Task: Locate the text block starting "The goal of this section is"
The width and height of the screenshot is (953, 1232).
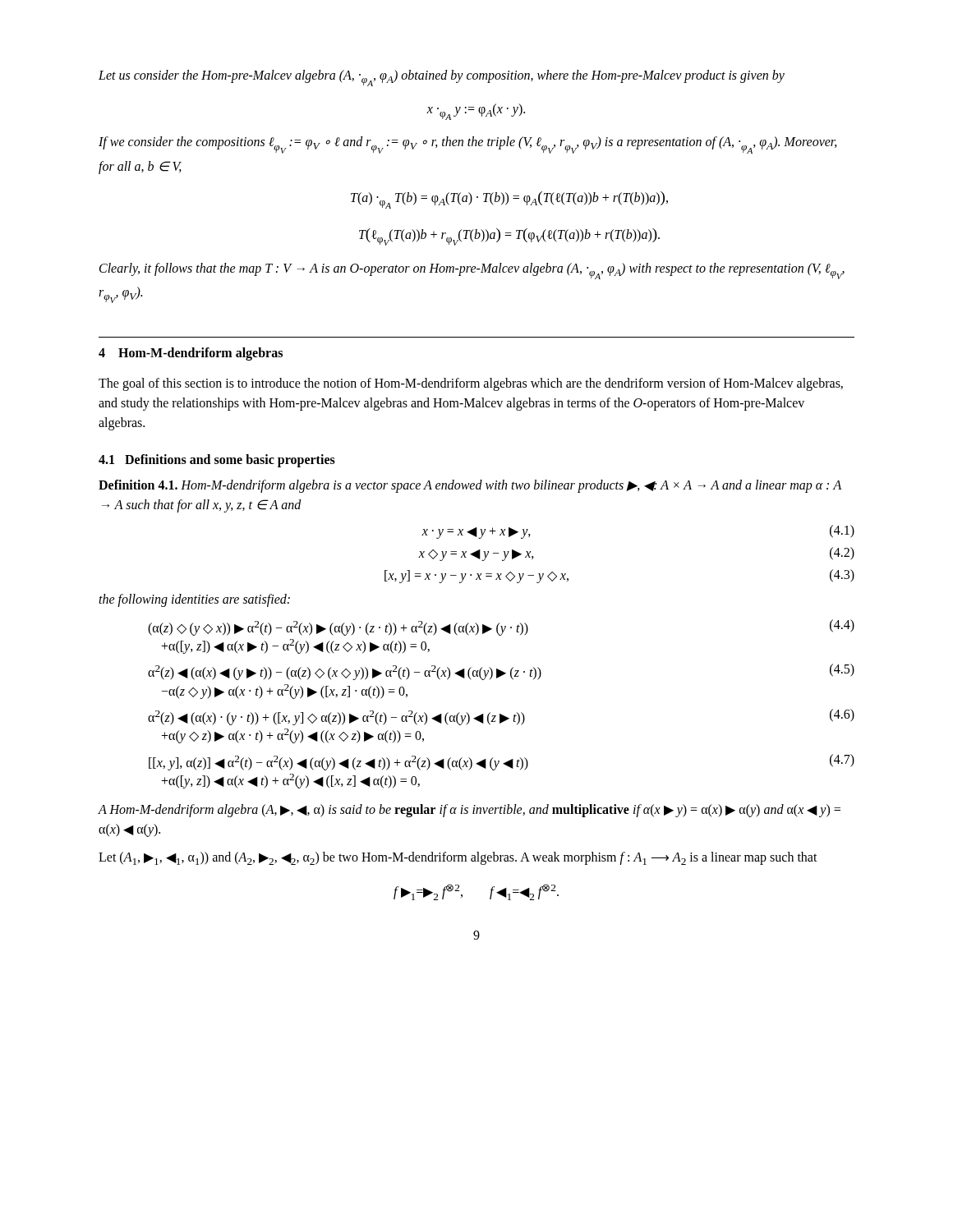Action: point(471,402)
